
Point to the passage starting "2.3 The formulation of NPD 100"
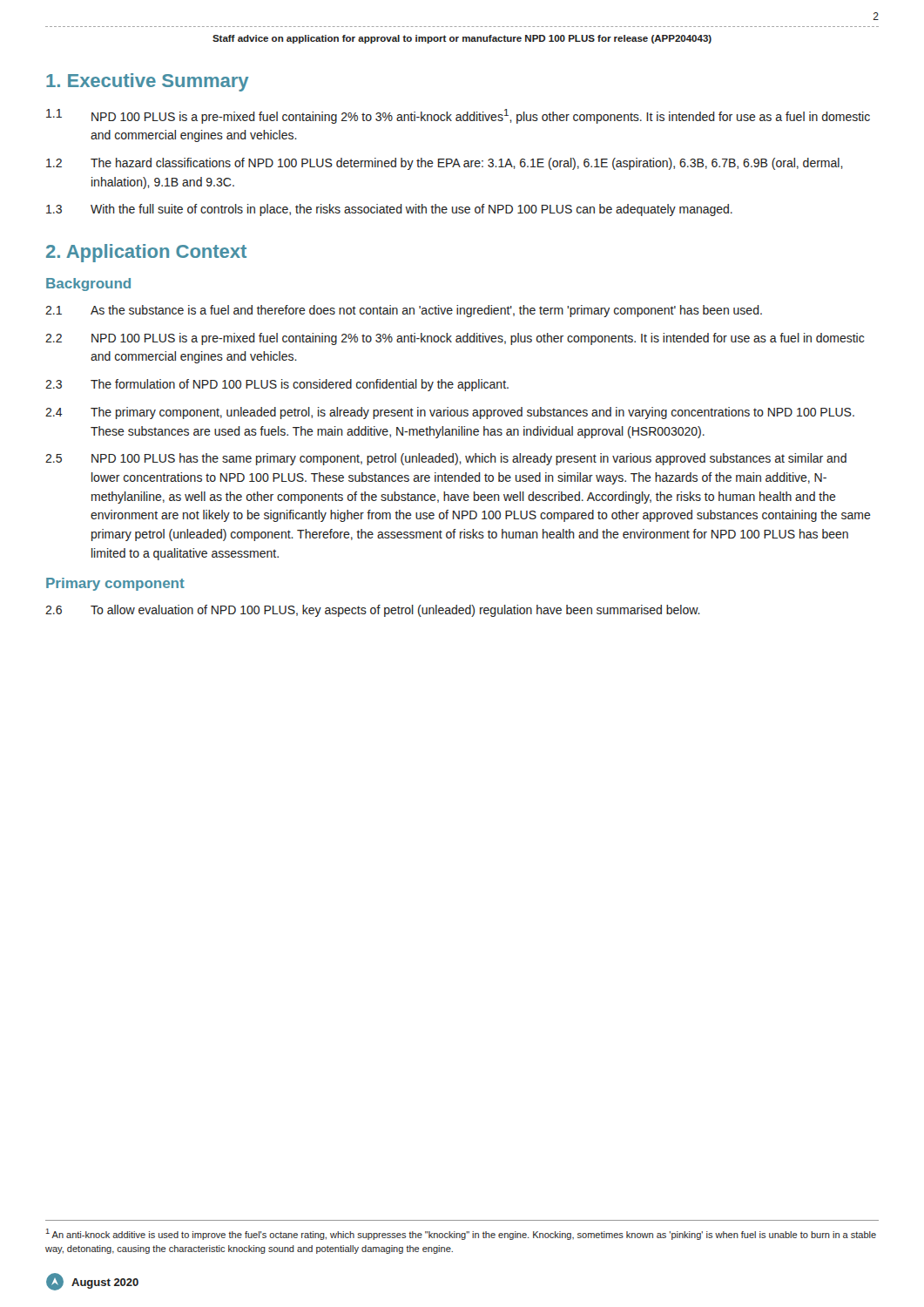[x=462, y=385]
